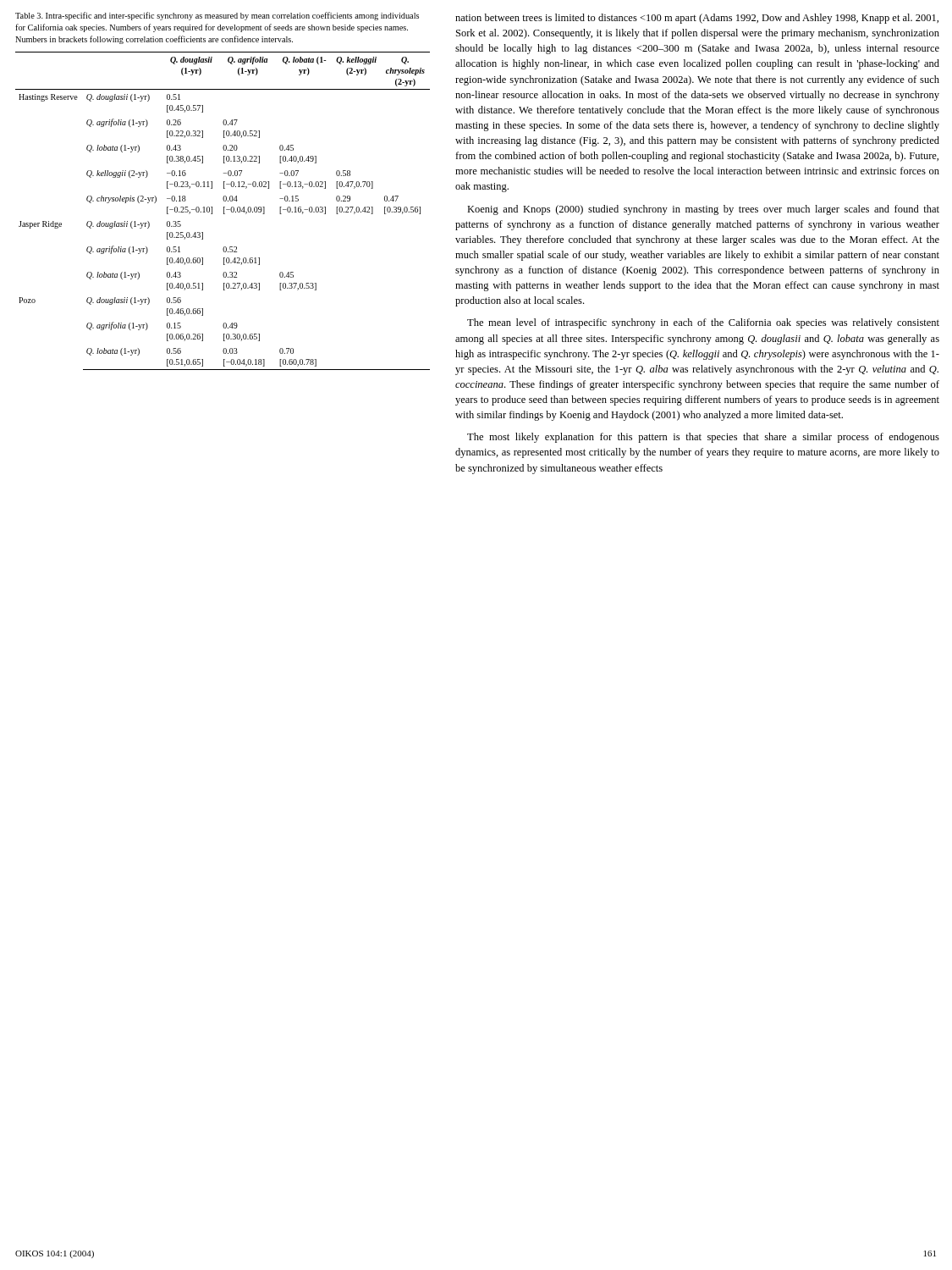This screenshot has width=952, height=1270.
Task: Select the caption containing "Table 3. Intra-specific and inter-specific"
Action: 217,27
